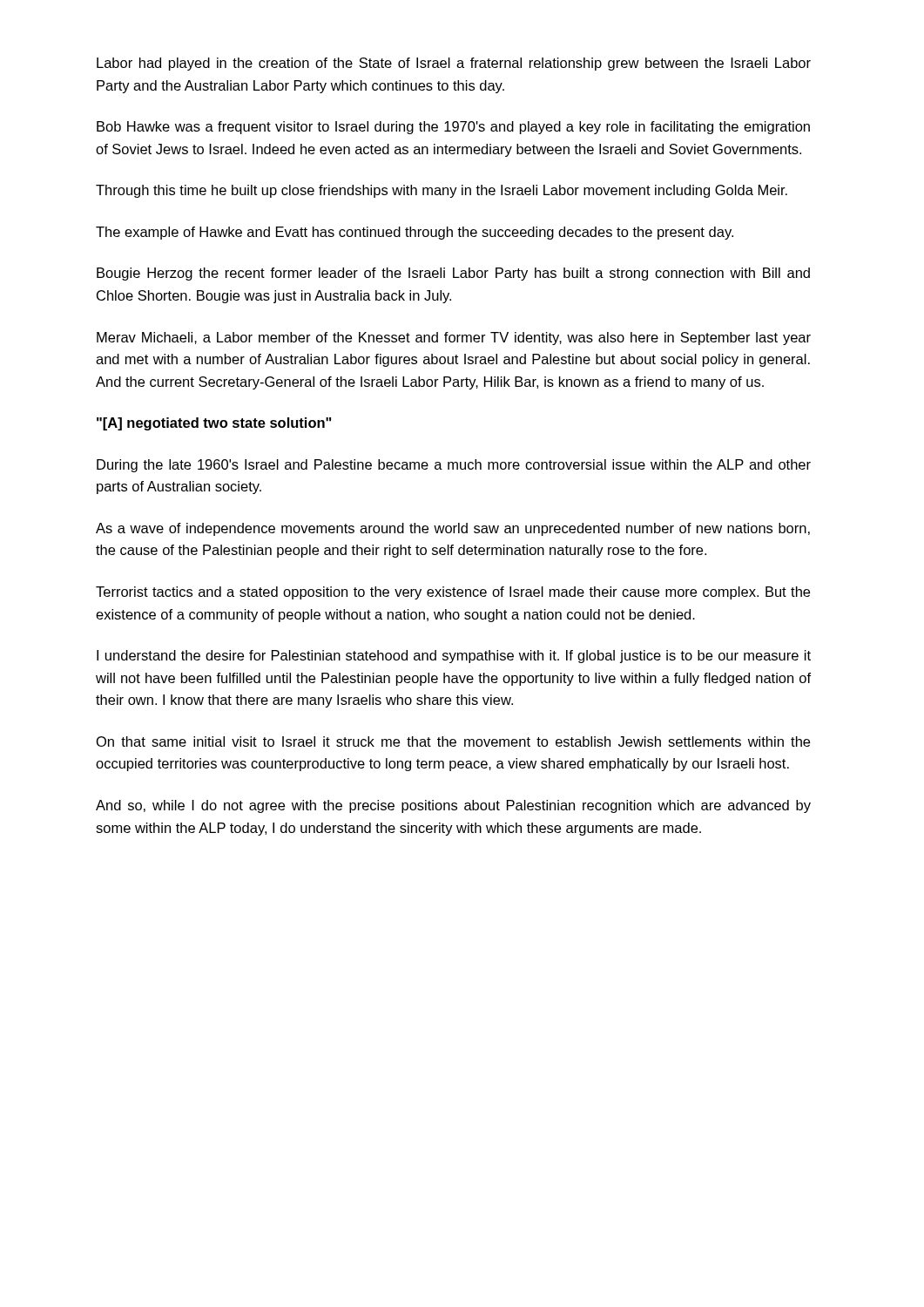Click the passage that begins "Bougie Herzog the"
Image resolution: width=924 pixels, height=1307 pixels.
[453, 284]
